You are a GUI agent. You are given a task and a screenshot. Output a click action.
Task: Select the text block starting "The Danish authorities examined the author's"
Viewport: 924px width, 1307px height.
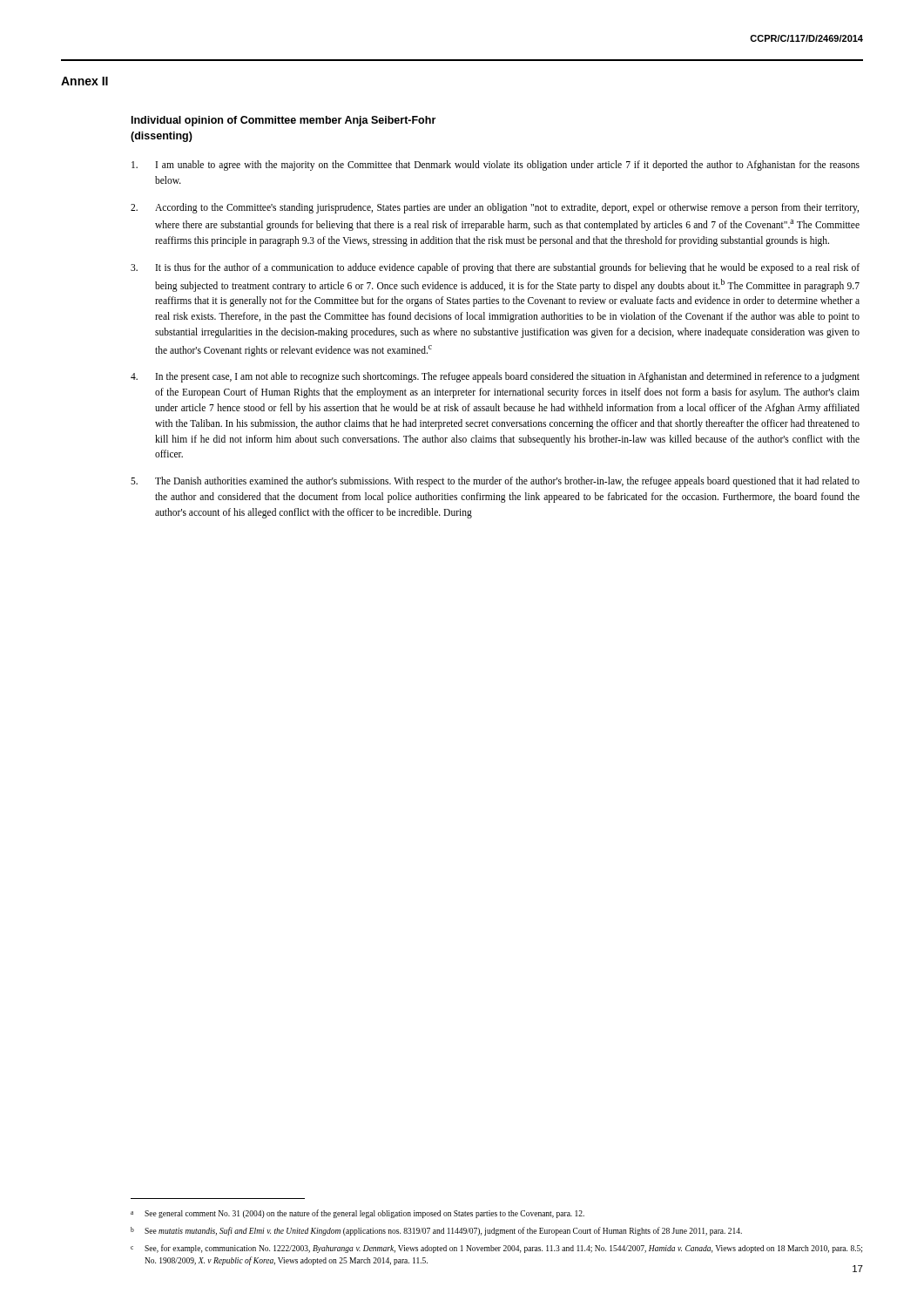(x=495, y=498)
